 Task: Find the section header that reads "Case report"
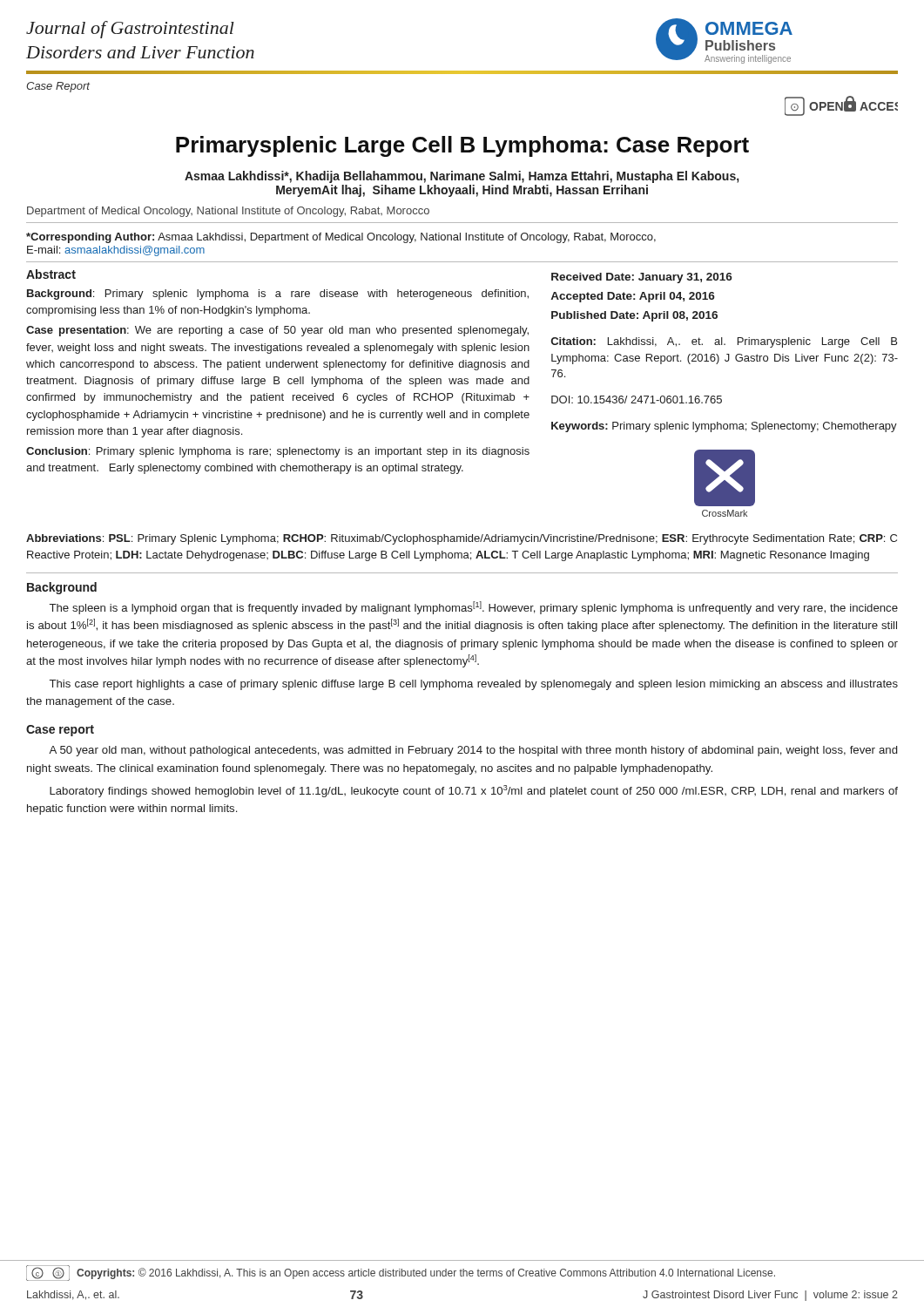tap(60, 730)
